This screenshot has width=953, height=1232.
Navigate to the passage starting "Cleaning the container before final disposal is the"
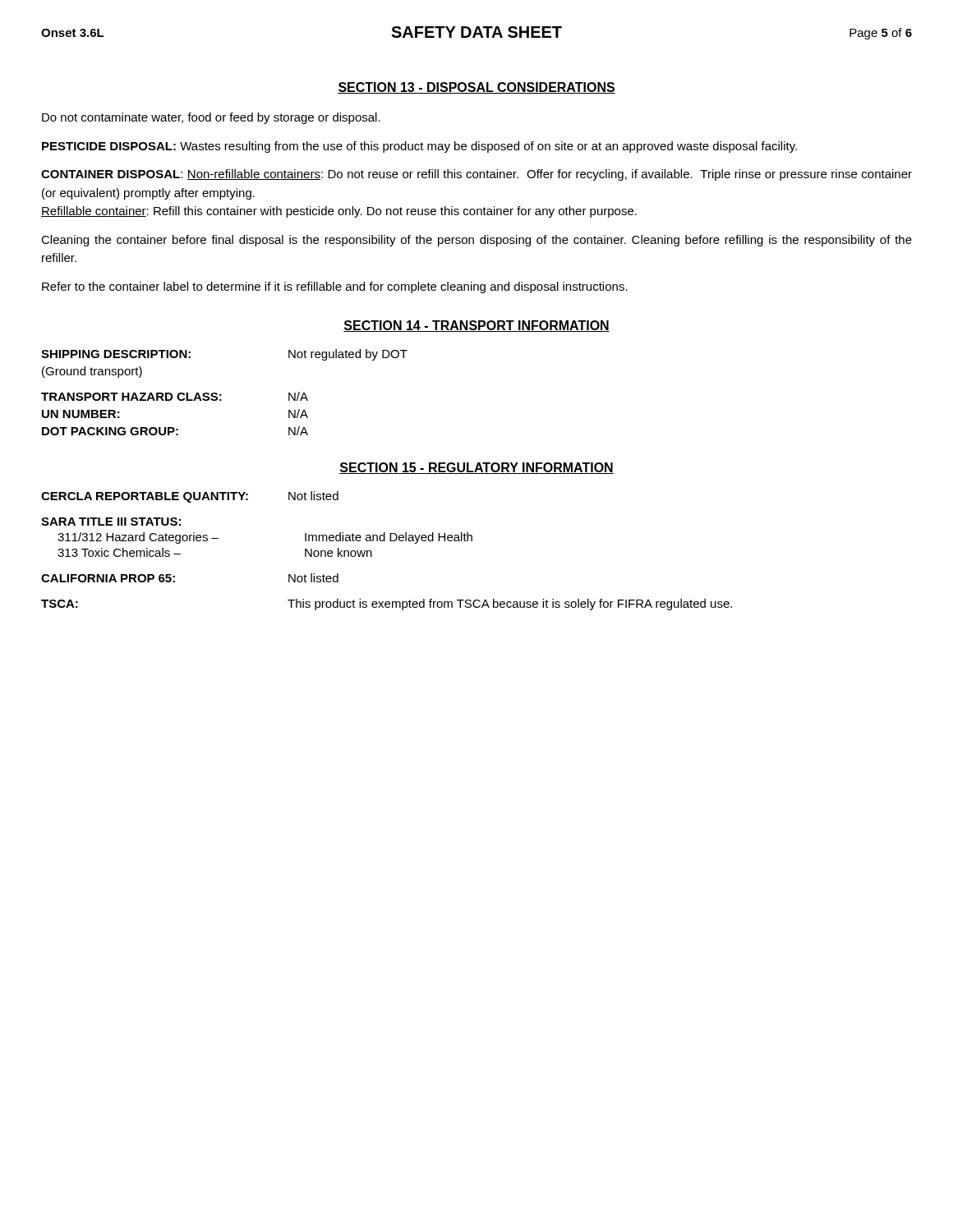(476, 248)
